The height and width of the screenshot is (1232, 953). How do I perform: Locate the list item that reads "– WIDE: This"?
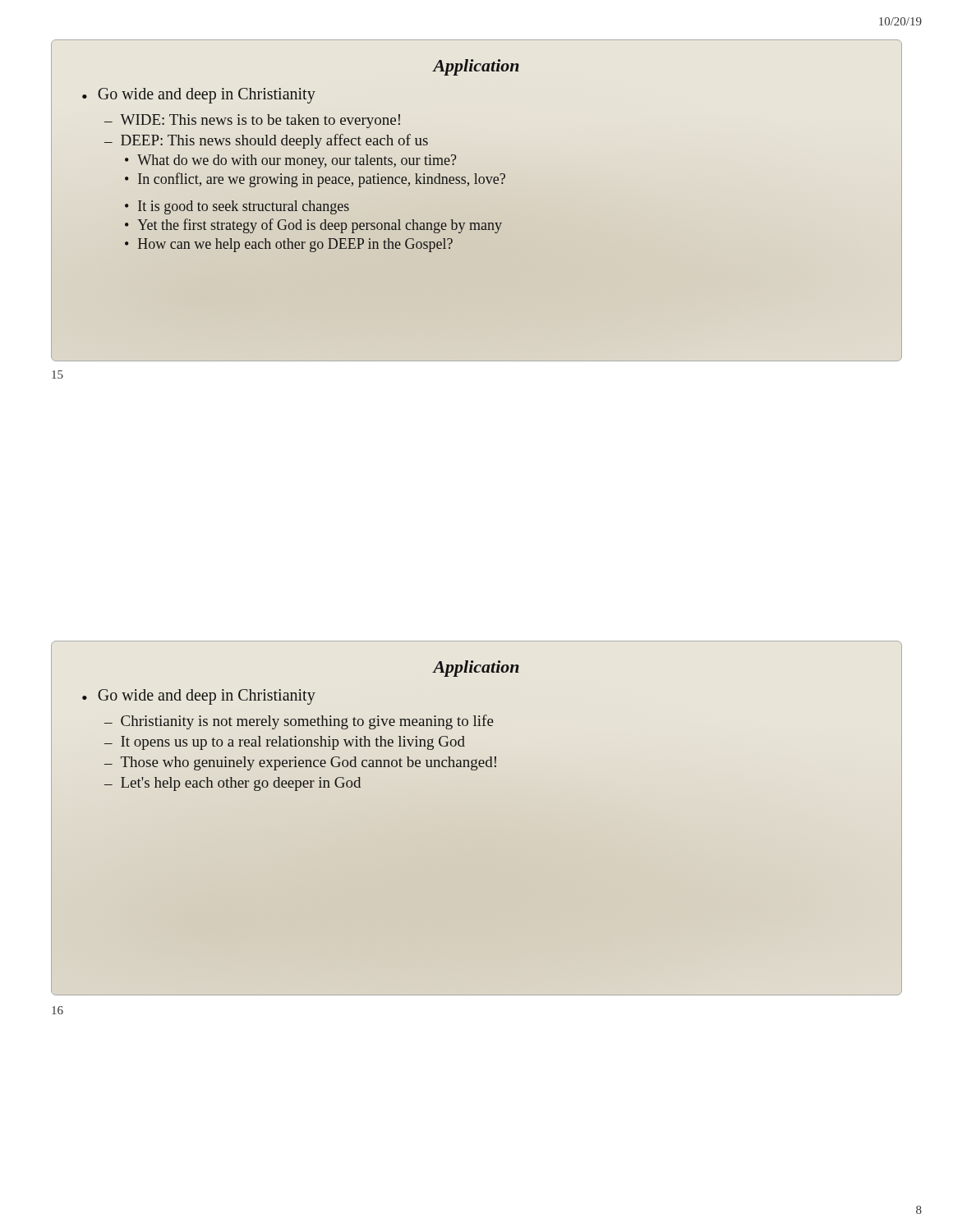coord(253,120)
